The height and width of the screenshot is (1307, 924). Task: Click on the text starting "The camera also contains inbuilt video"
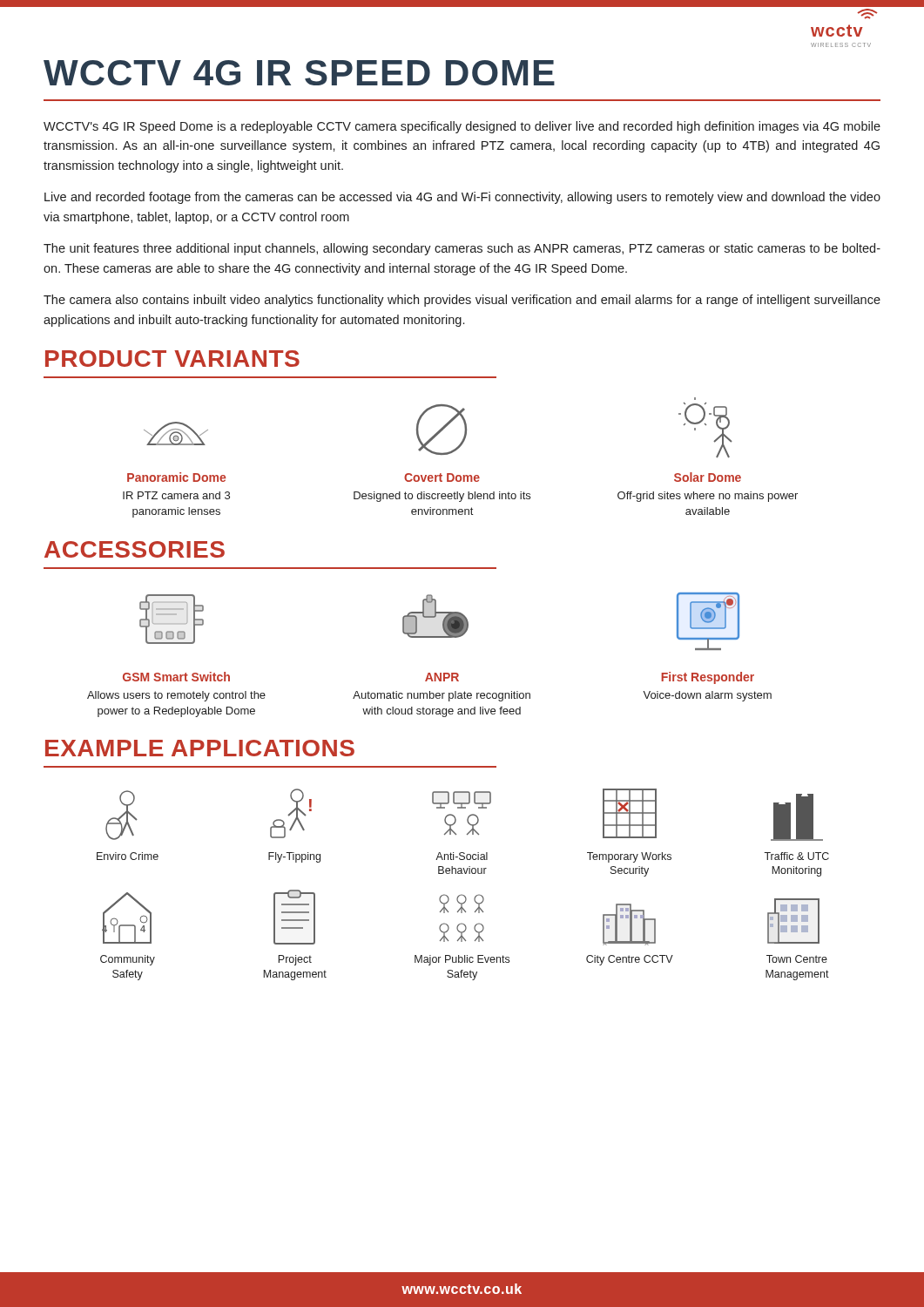(462, 310)
